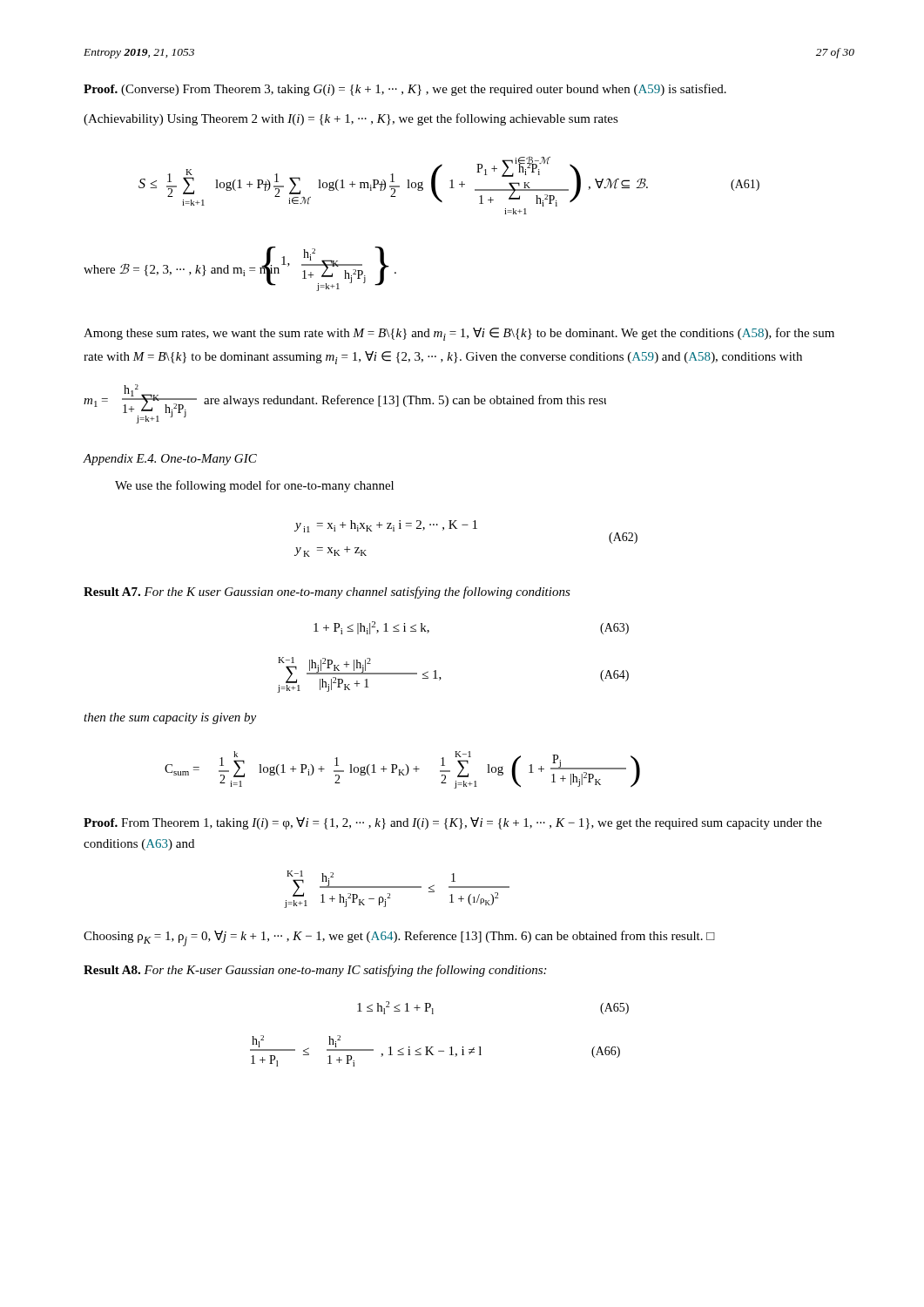This screenshot has height=1307, width=924.
Task: Point to the formula beginning "where ℬ = {2, 3,"
Action: pyautogui.click(x=301, y=274)
